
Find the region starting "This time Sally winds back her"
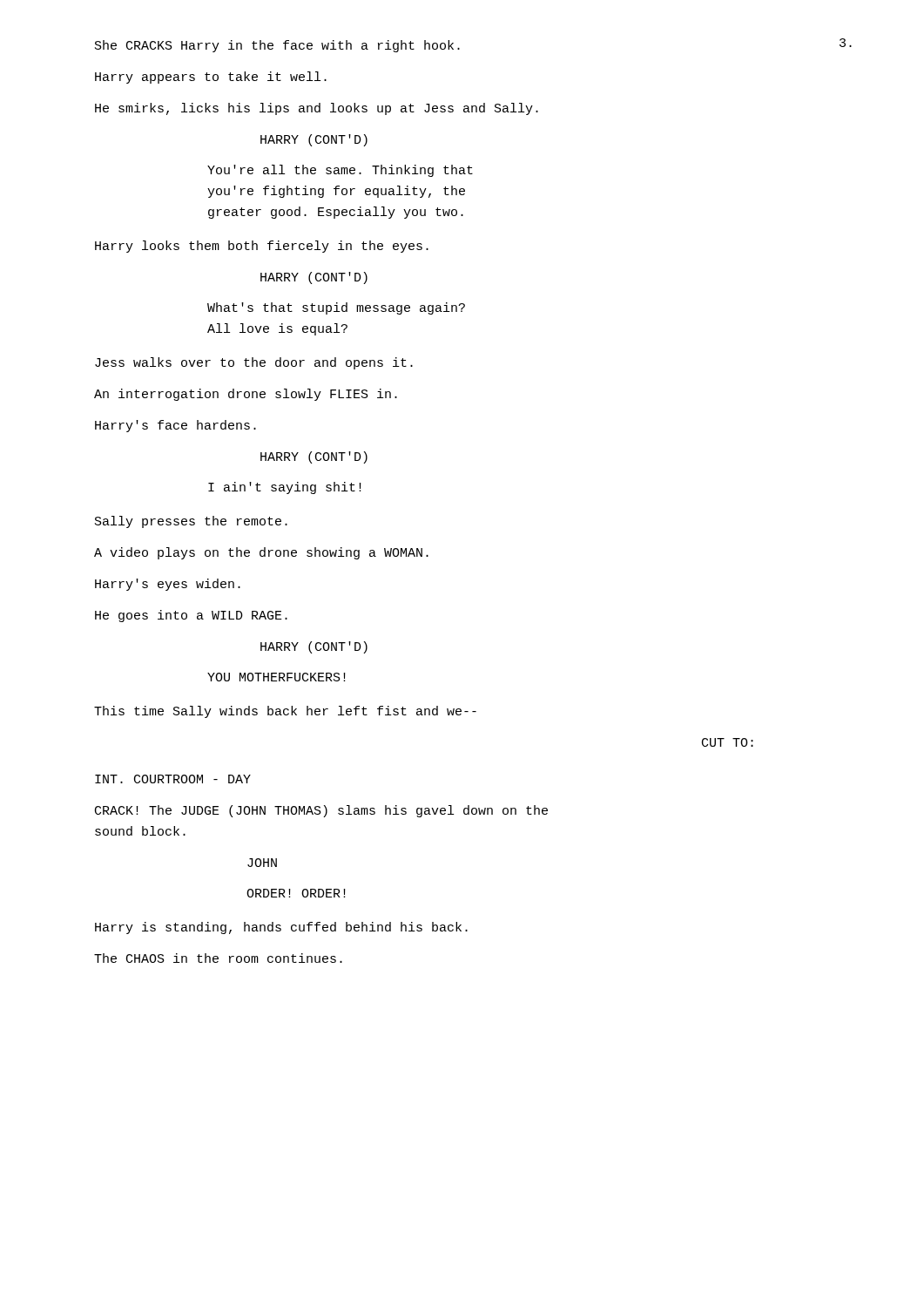[x=425, y=713]
